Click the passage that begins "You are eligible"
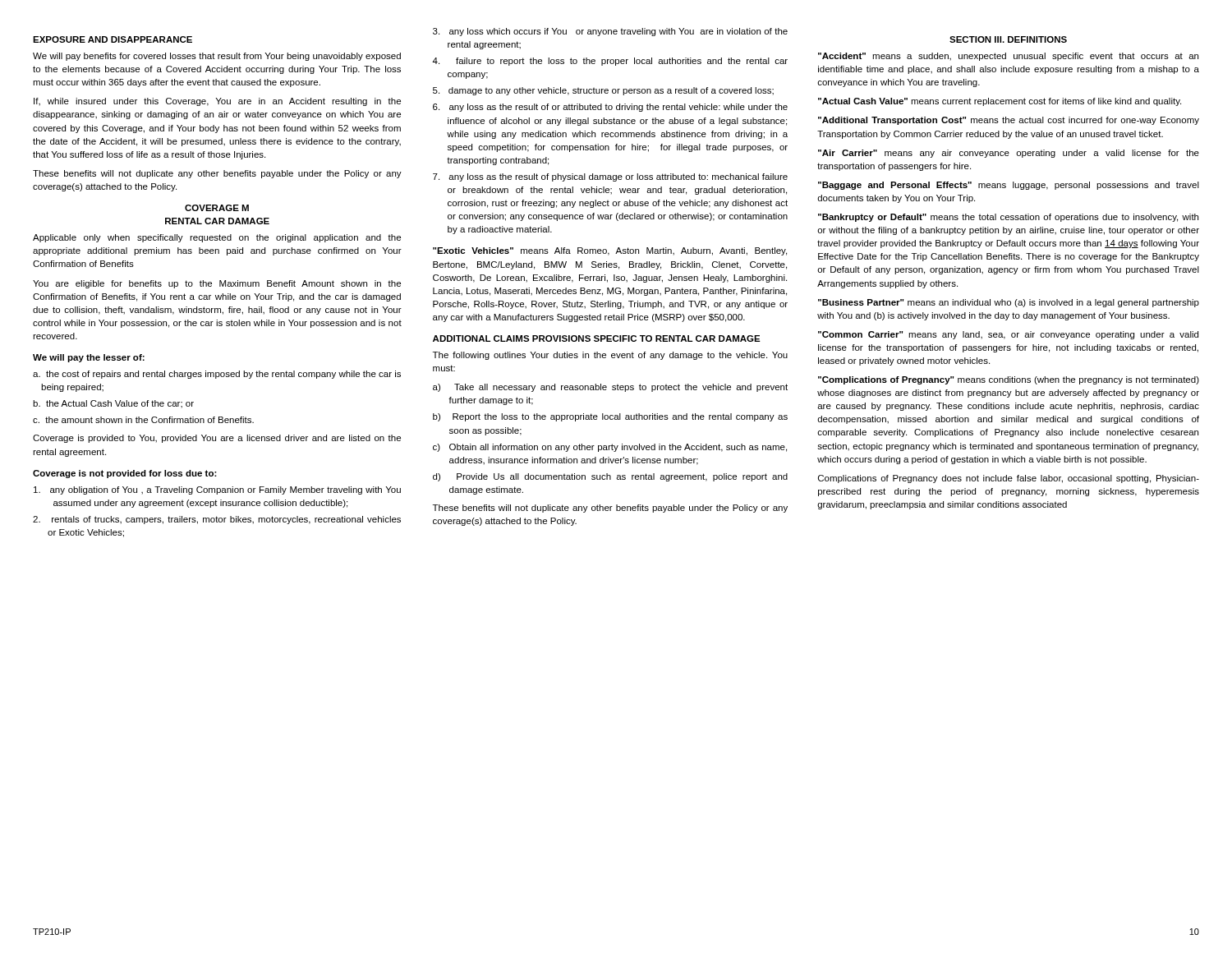This screenshot has width=1232, height=953. 217,310
